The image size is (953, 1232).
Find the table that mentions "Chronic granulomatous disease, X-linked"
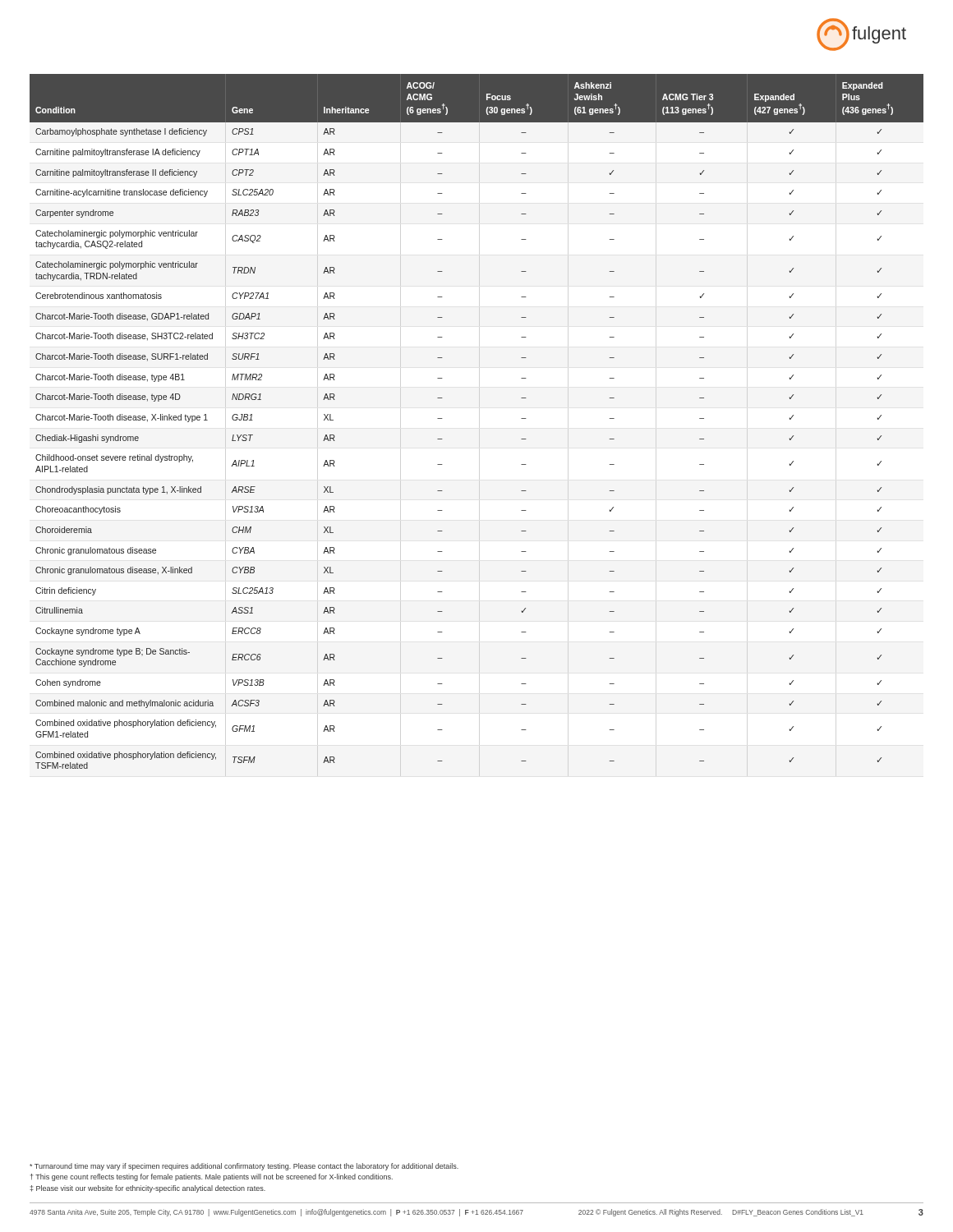tap(476, 425)
